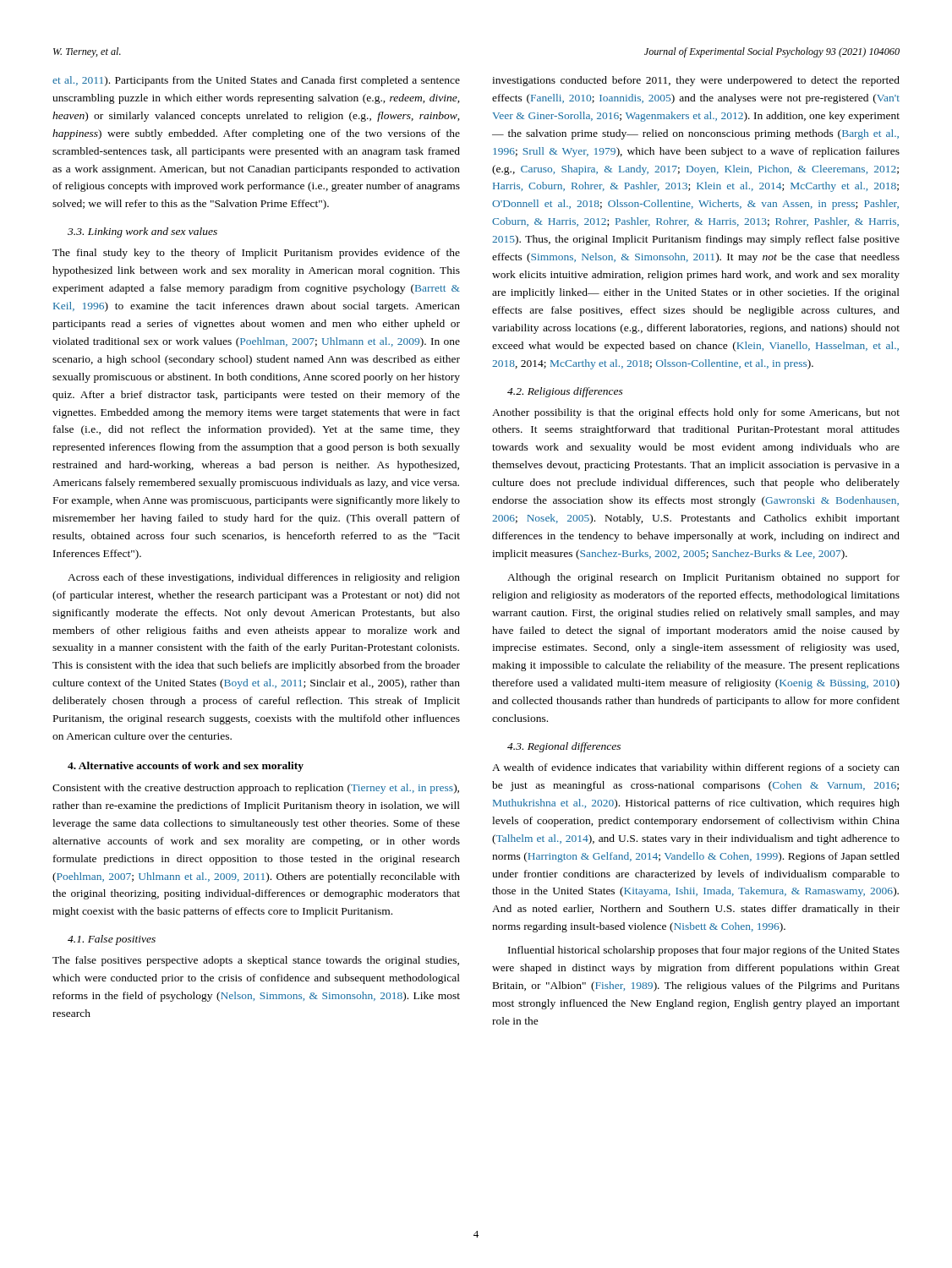
Task: Click on the text block containing "A wealth of evidence indicates"
Action: pyautogui.click(x=696, y=895)
